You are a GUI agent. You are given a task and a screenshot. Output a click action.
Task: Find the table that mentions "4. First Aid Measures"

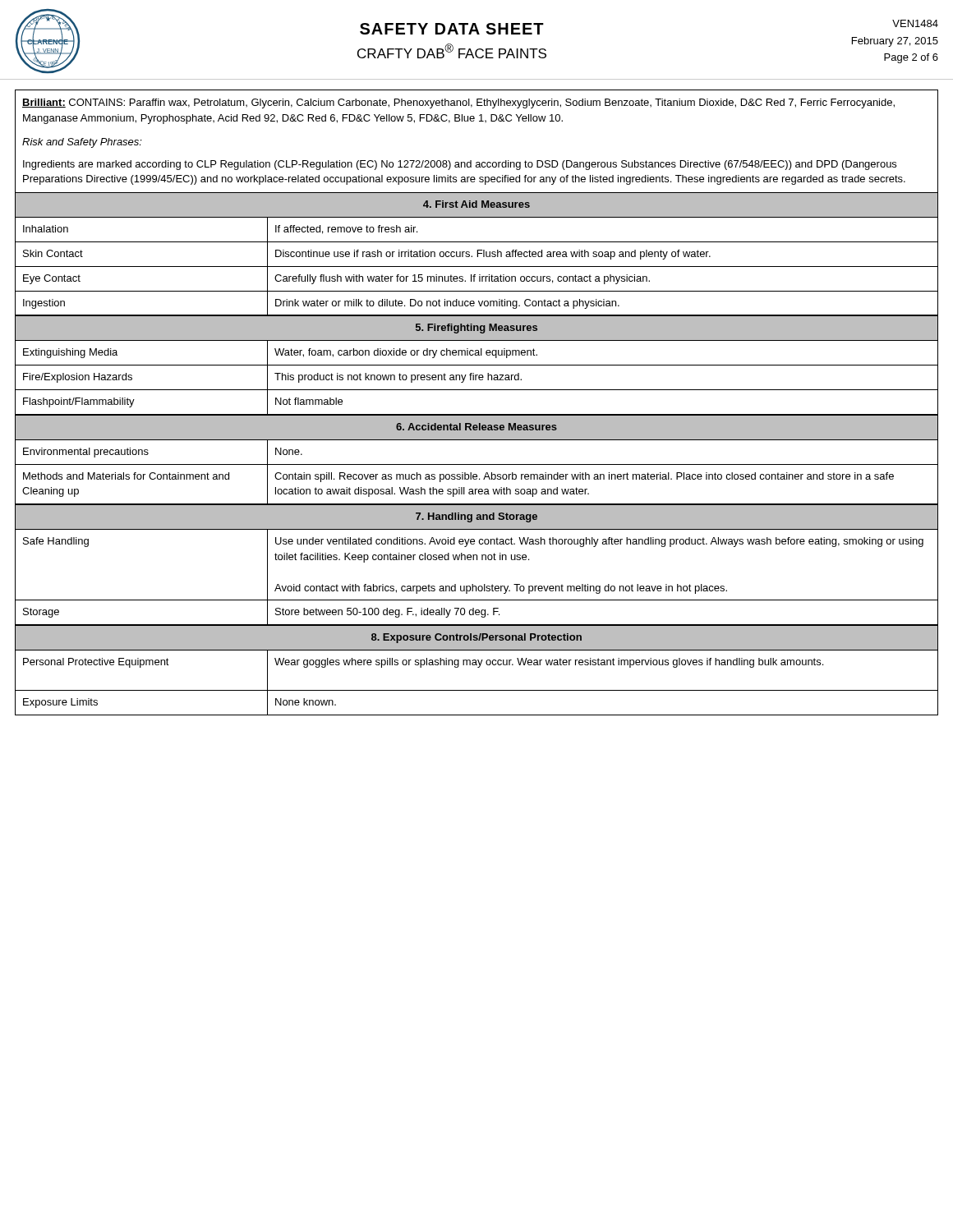tap(476, 254)
